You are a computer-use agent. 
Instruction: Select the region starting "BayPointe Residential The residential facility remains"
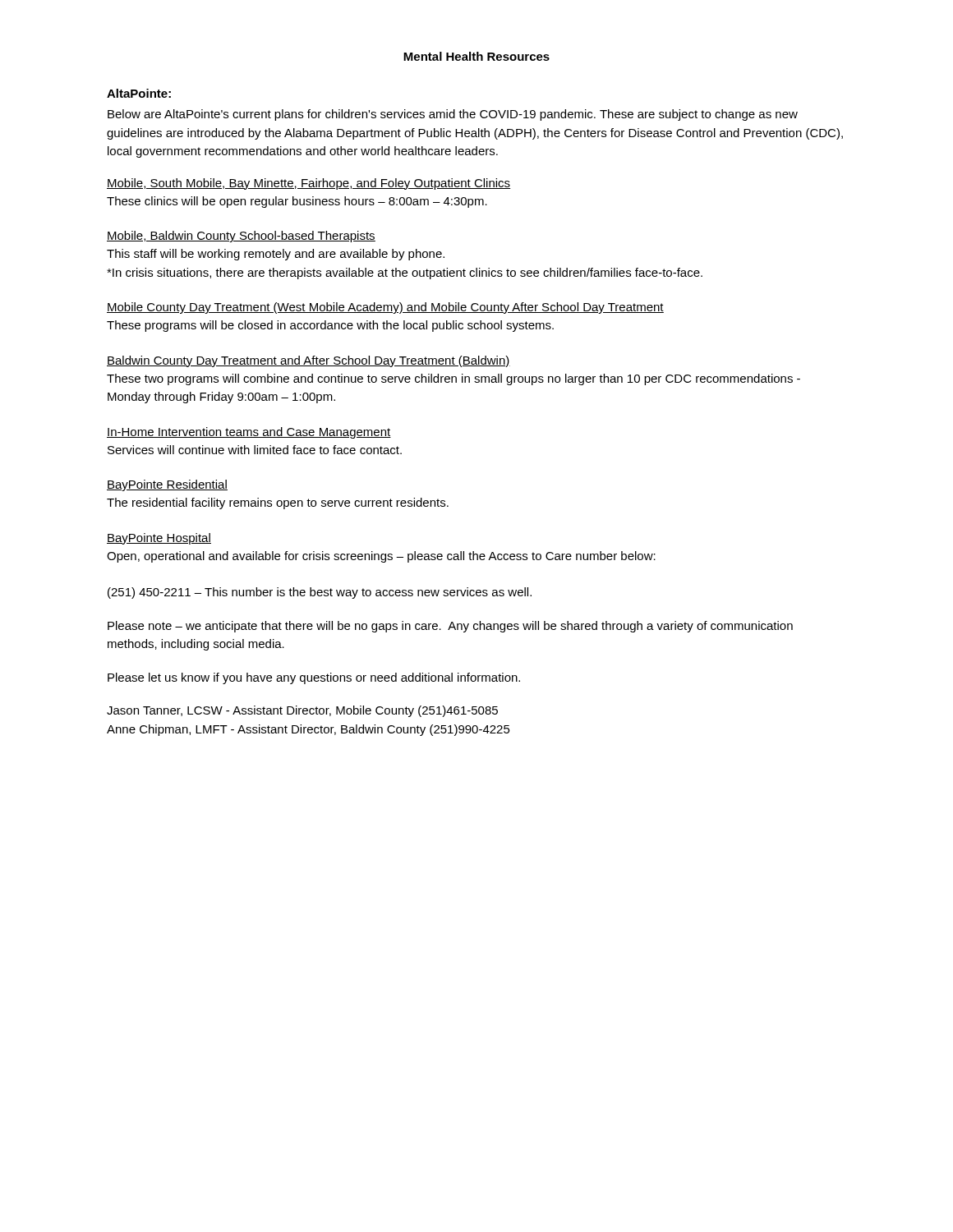tap(167, 485)
